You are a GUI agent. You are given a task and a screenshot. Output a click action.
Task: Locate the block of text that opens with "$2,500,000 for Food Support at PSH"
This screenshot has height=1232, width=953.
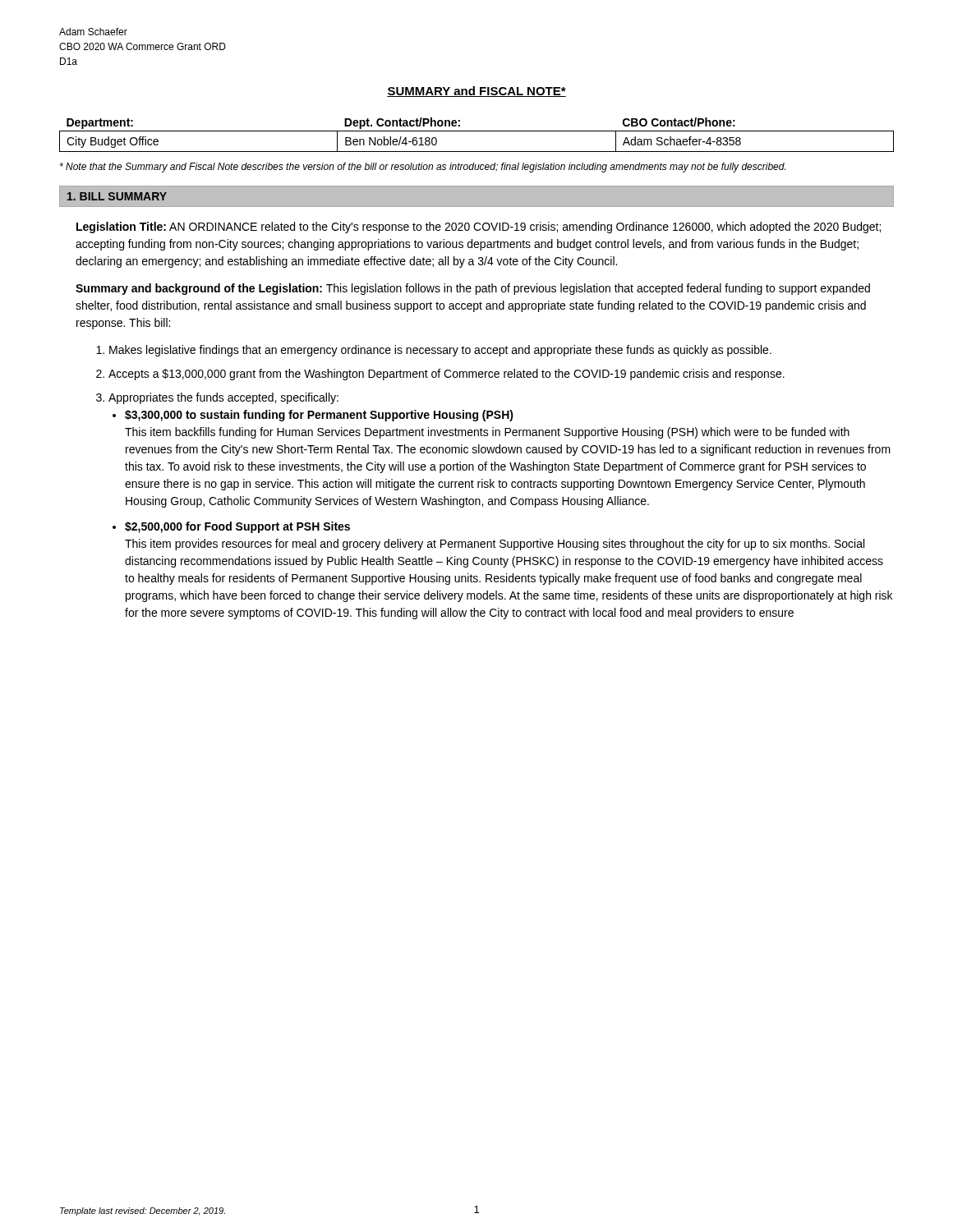point(509,569)
